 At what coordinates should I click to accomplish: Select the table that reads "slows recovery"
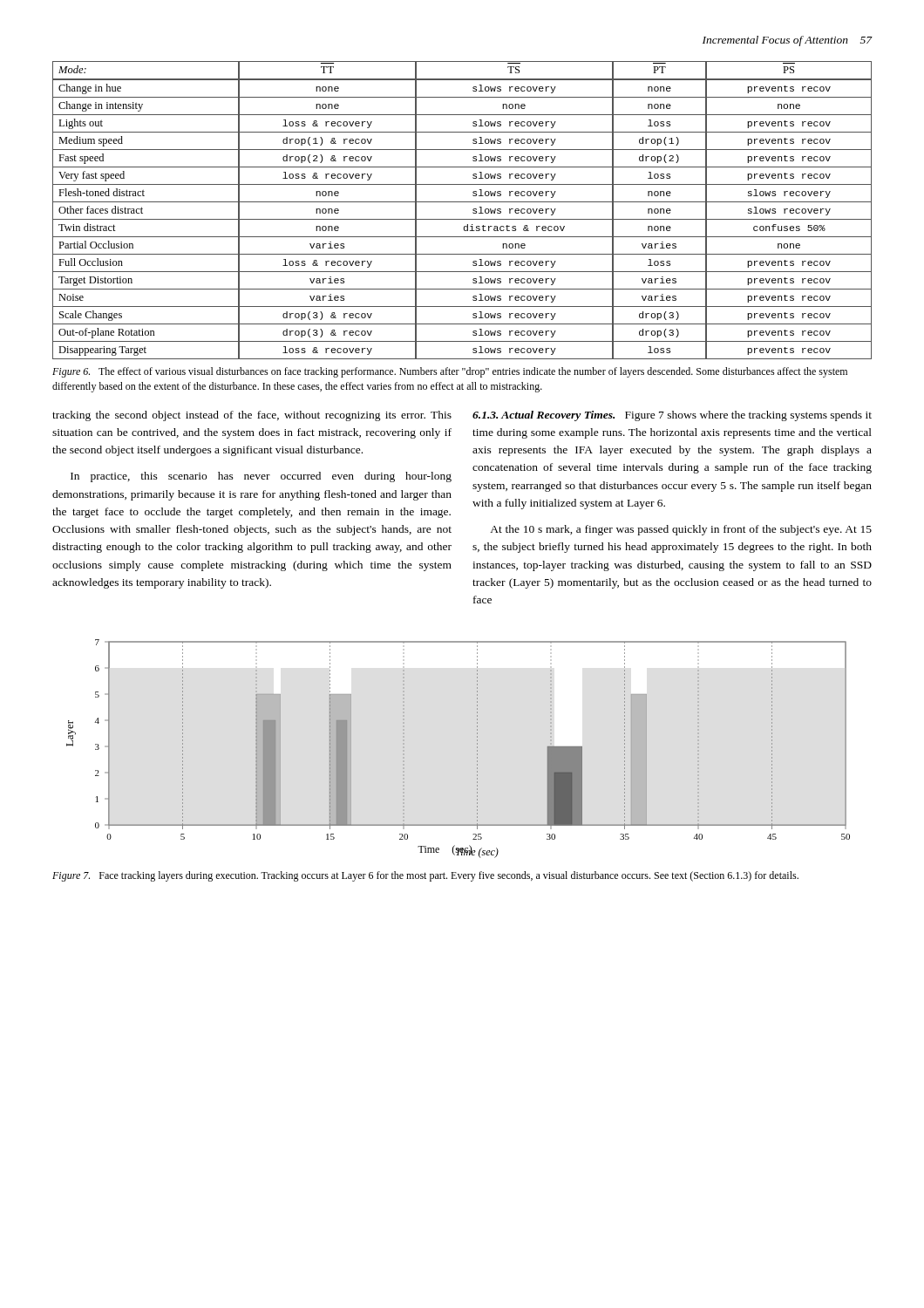click(462, 210)
